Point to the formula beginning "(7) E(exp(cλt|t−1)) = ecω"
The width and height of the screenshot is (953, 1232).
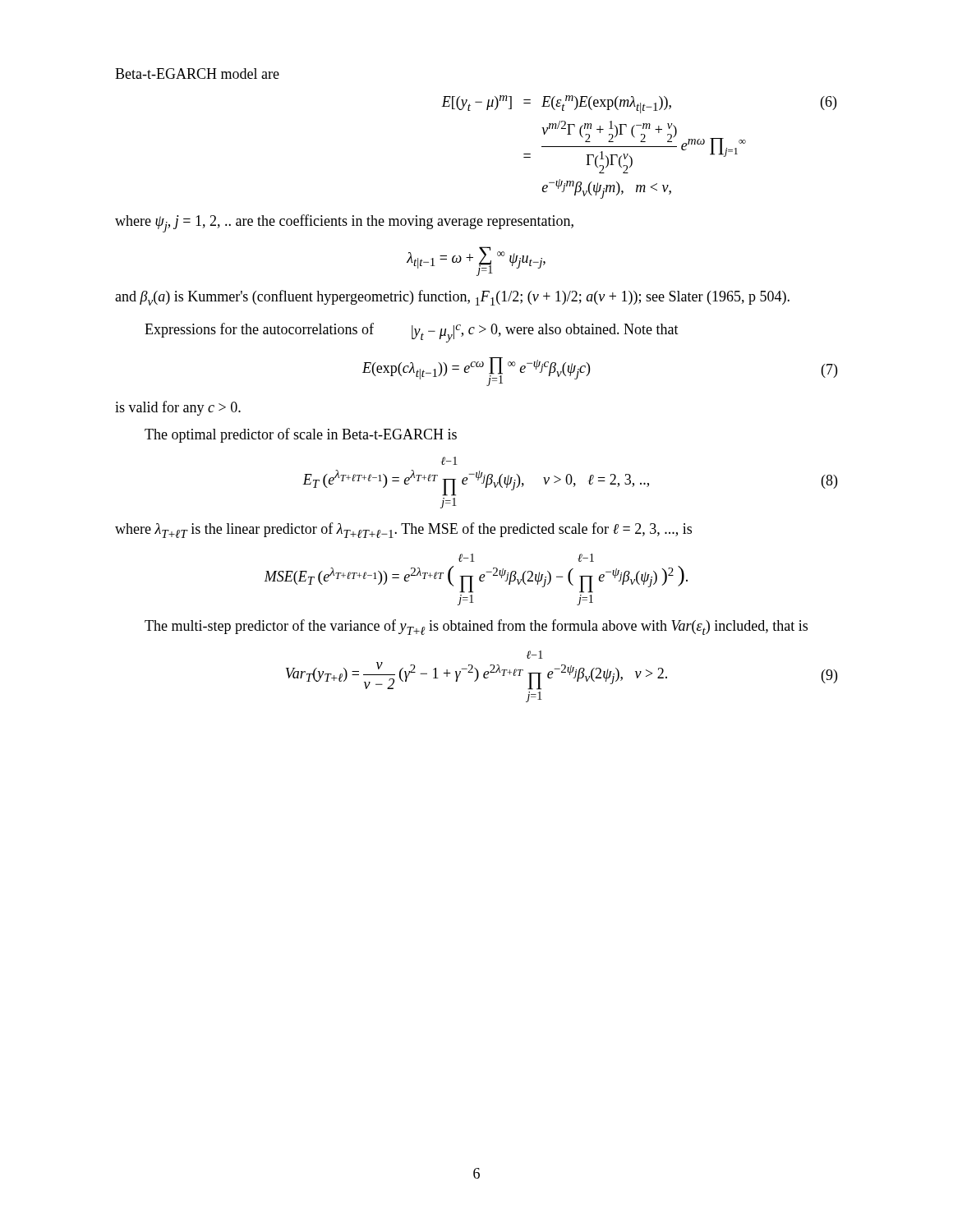(600, 369)
